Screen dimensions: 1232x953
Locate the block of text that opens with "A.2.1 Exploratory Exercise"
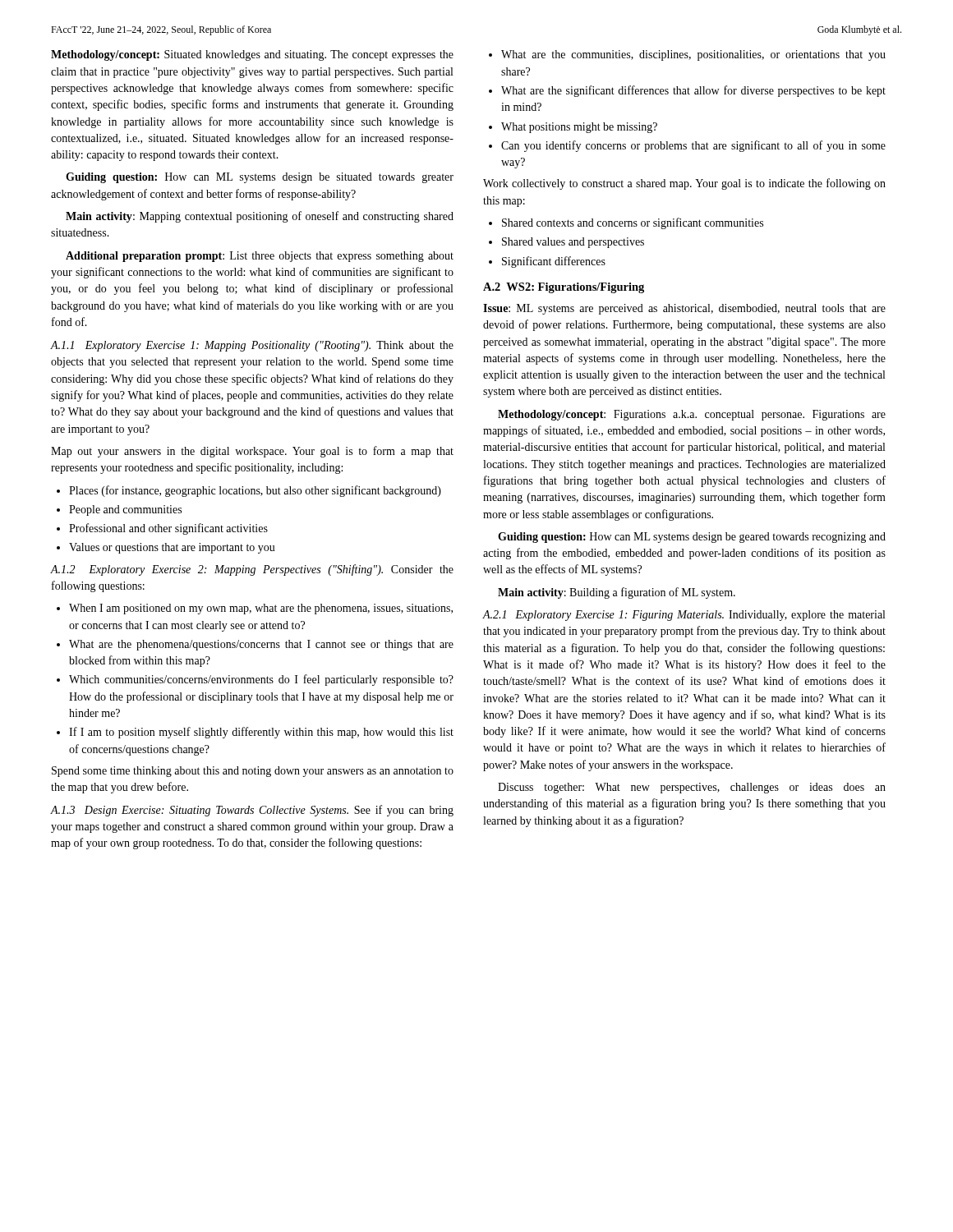pyautogui.click(x=684, y=690)
